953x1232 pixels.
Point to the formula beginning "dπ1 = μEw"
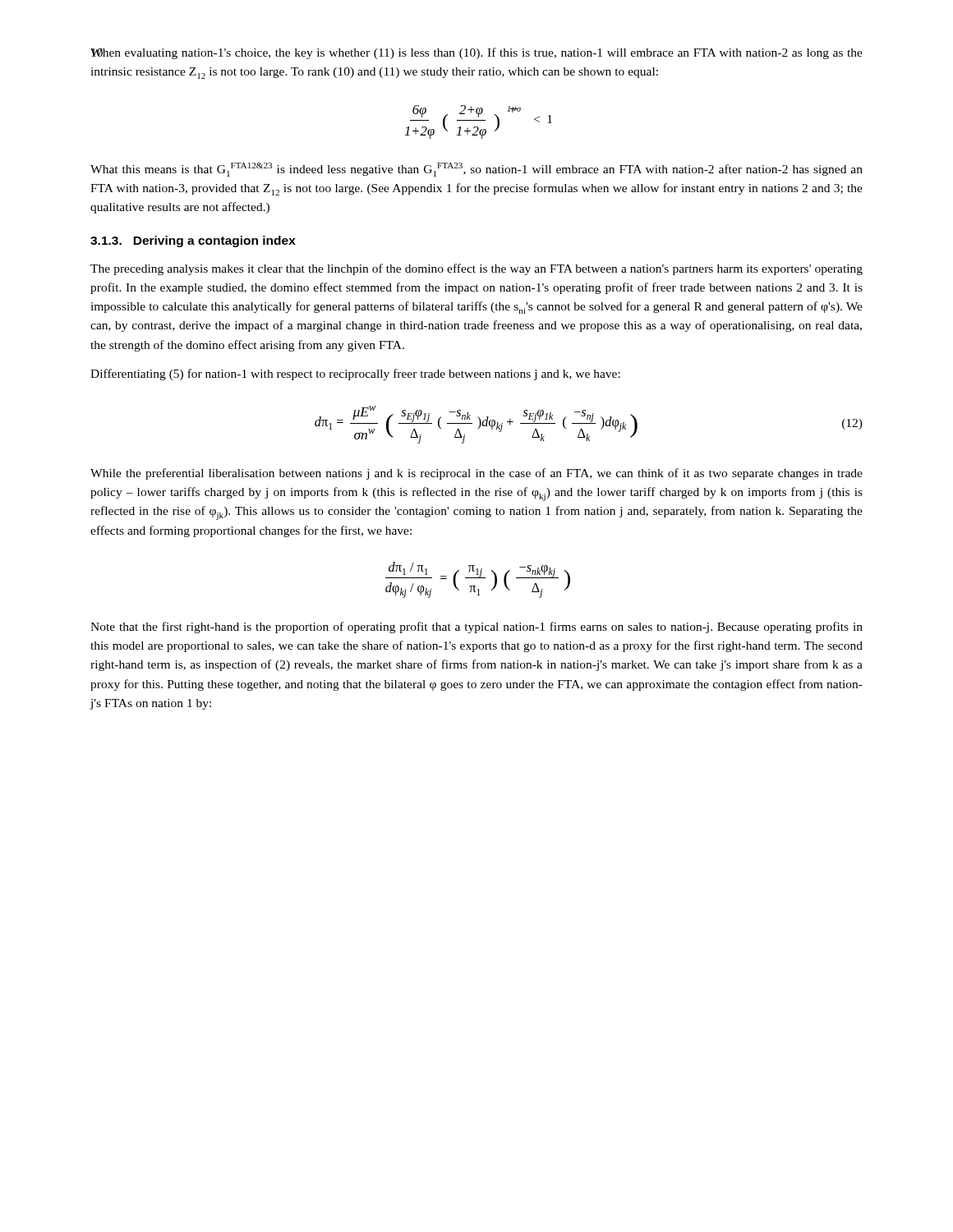coord(476,423)
